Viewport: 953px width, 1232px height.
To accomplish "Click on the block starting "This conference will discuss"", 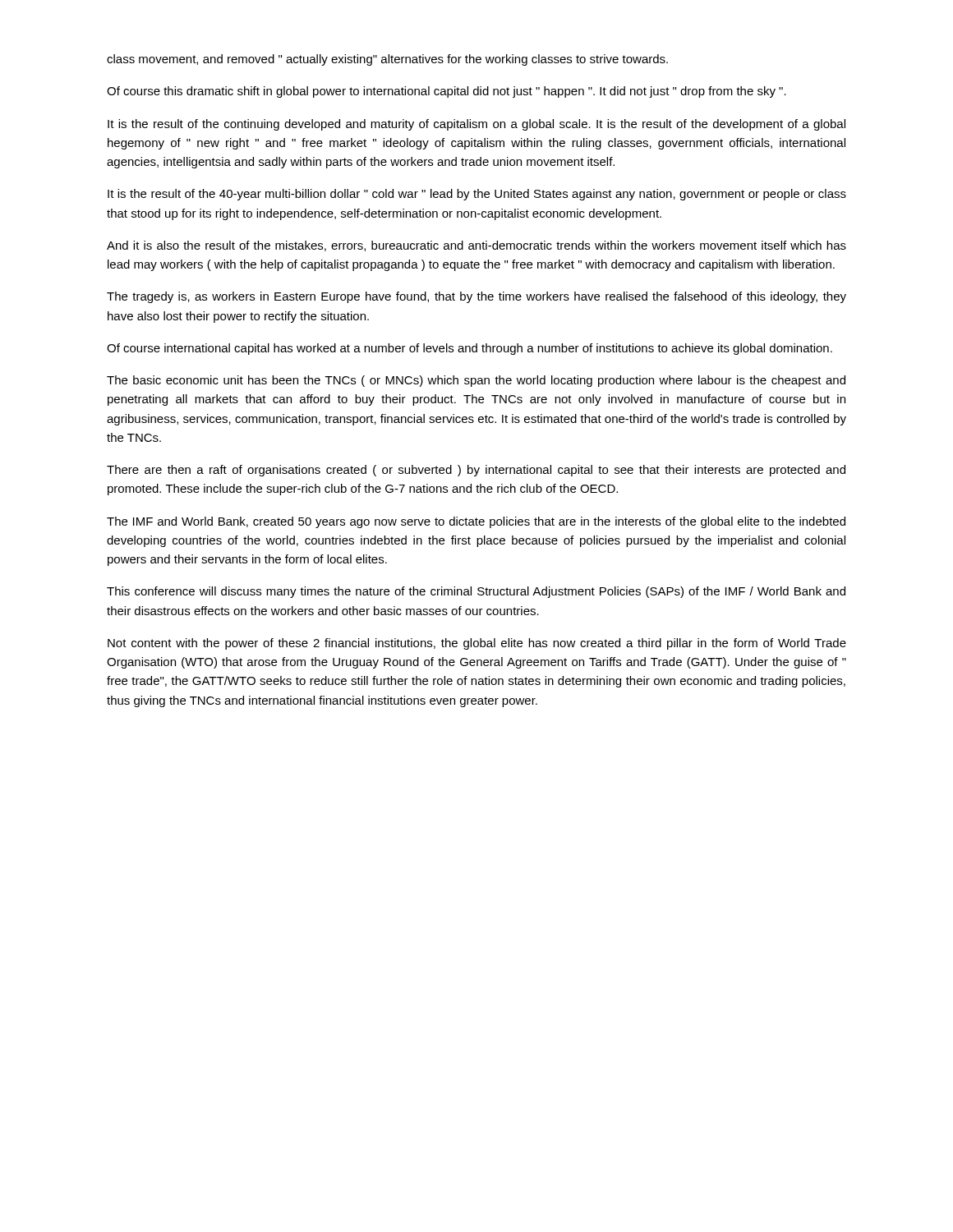I will [476, 601].
